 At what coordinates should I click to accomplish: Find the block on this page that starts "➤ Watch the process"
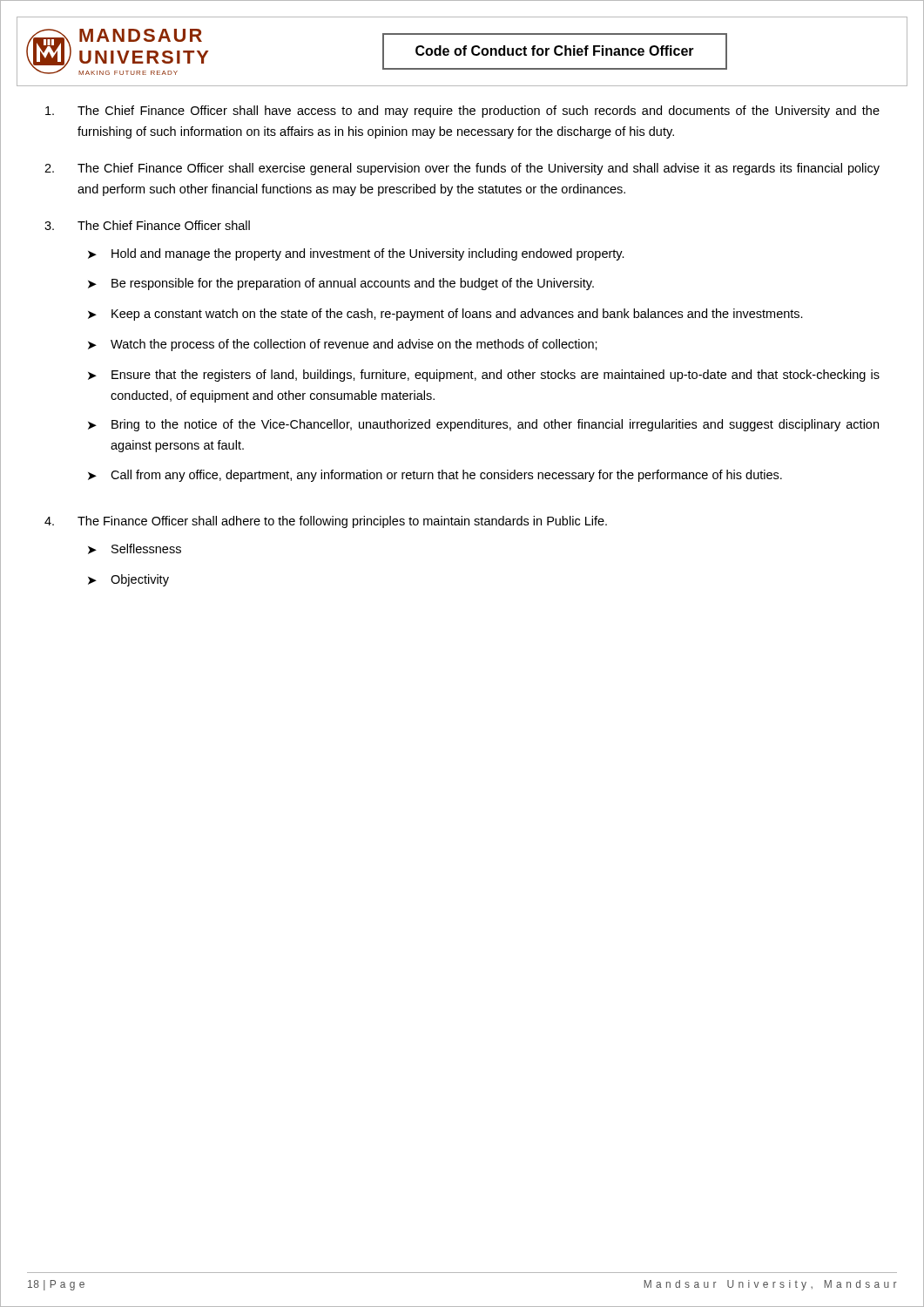point(483,345)
